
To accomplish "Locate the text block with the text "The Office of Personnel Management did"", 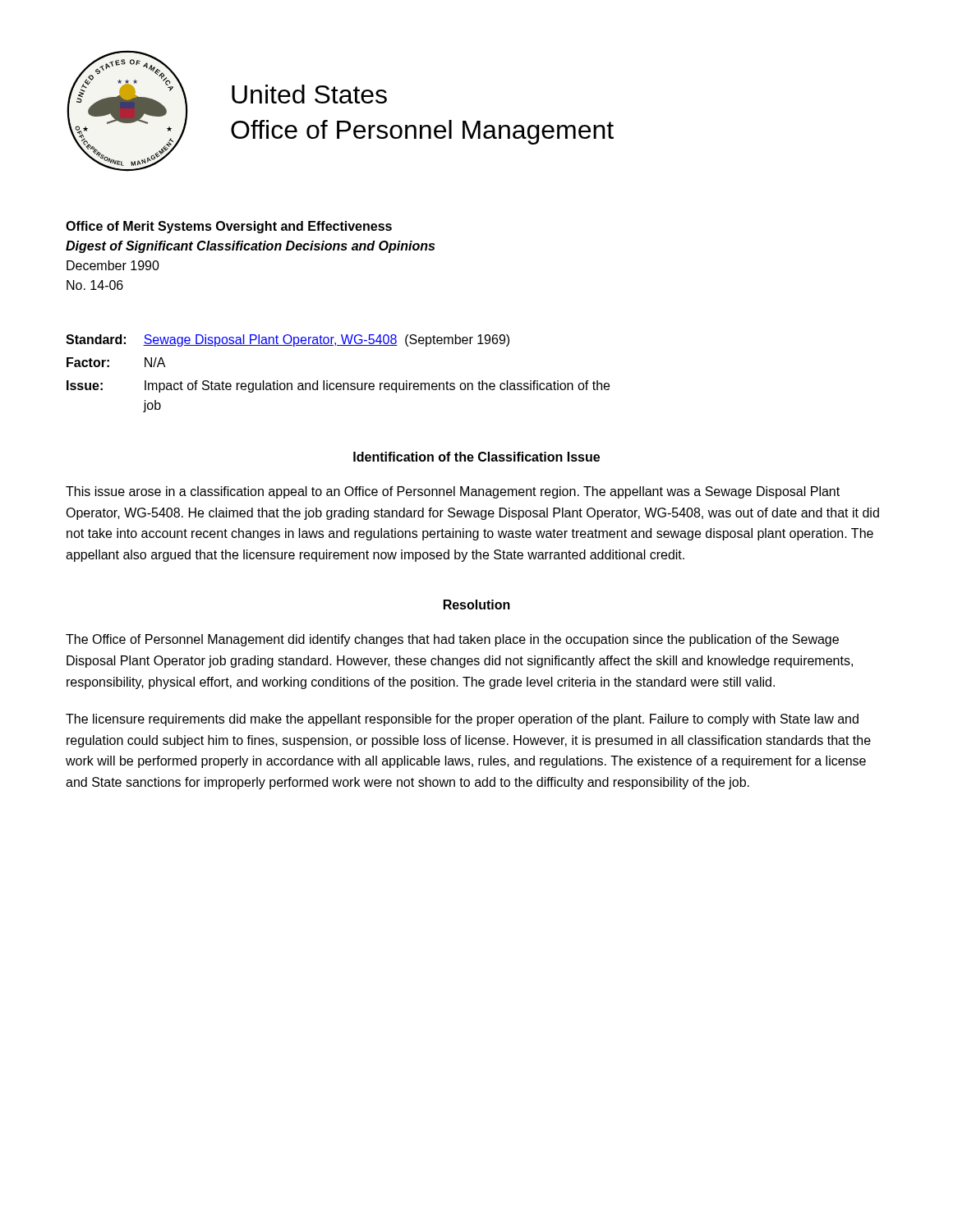I will tap(460, 661).
